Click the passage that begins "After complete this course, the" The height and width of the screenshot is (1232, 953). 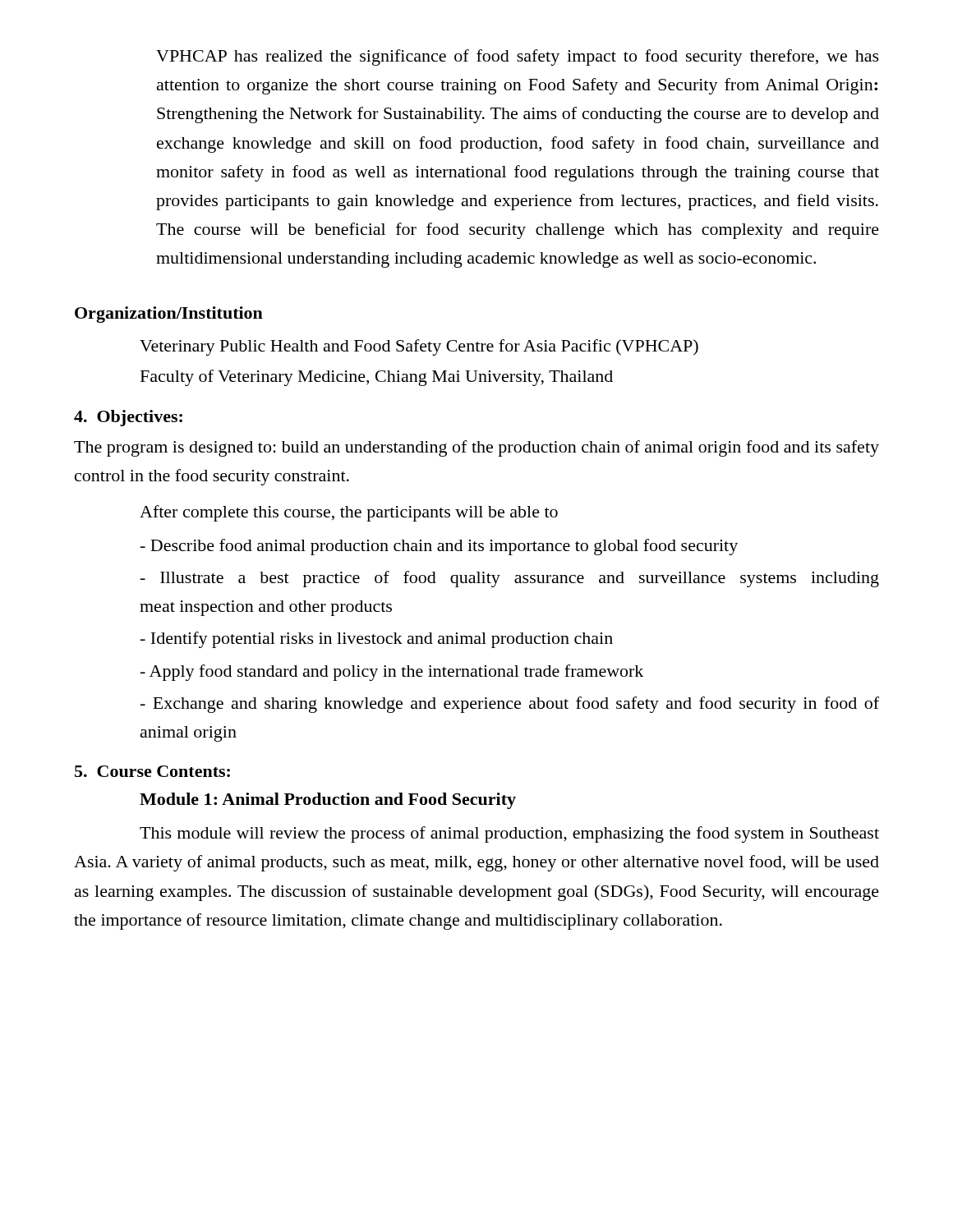(x=349, y=511)
